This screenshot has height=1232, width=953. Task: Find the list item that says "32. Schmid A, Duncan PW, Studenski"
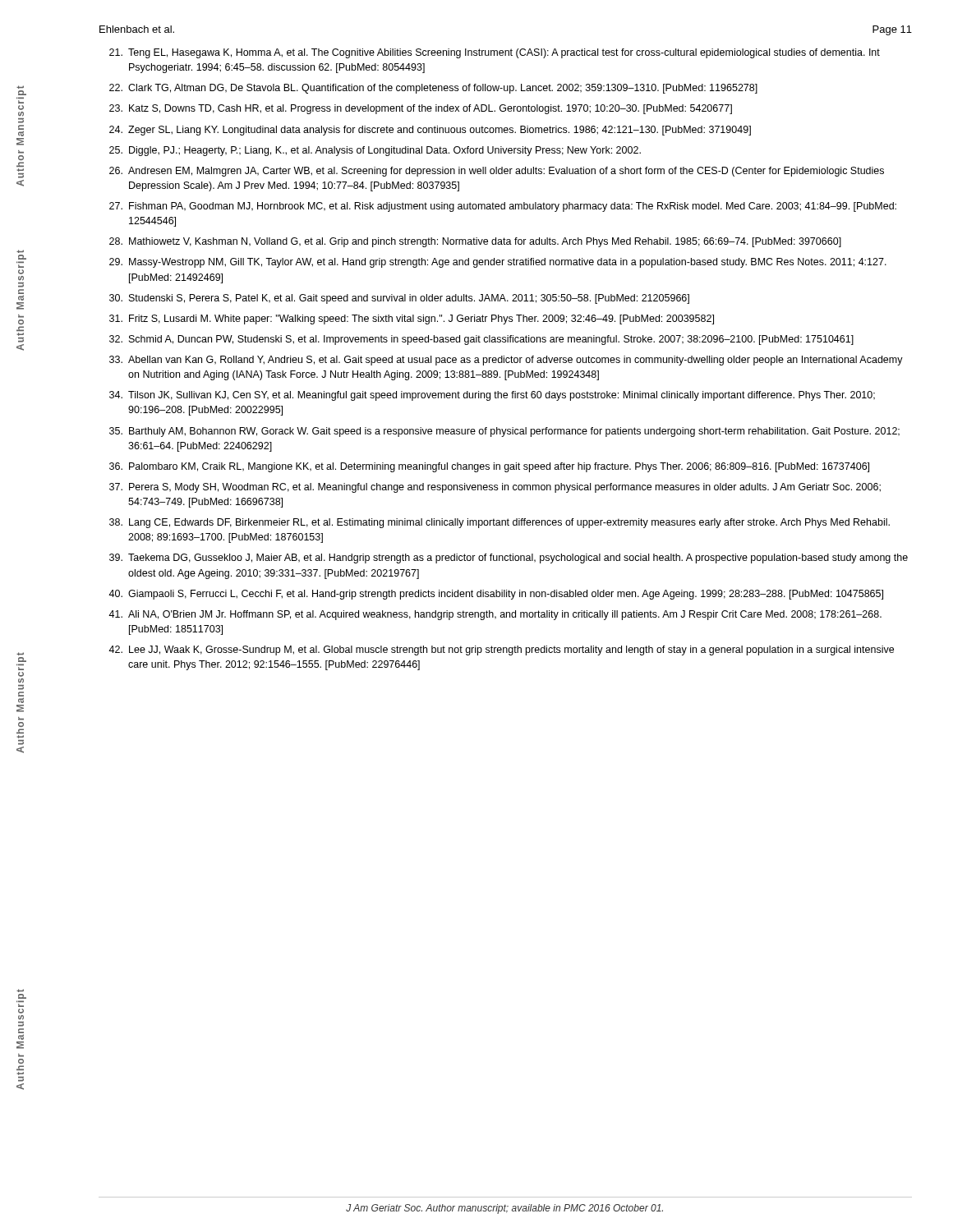[x=505, y=339]
